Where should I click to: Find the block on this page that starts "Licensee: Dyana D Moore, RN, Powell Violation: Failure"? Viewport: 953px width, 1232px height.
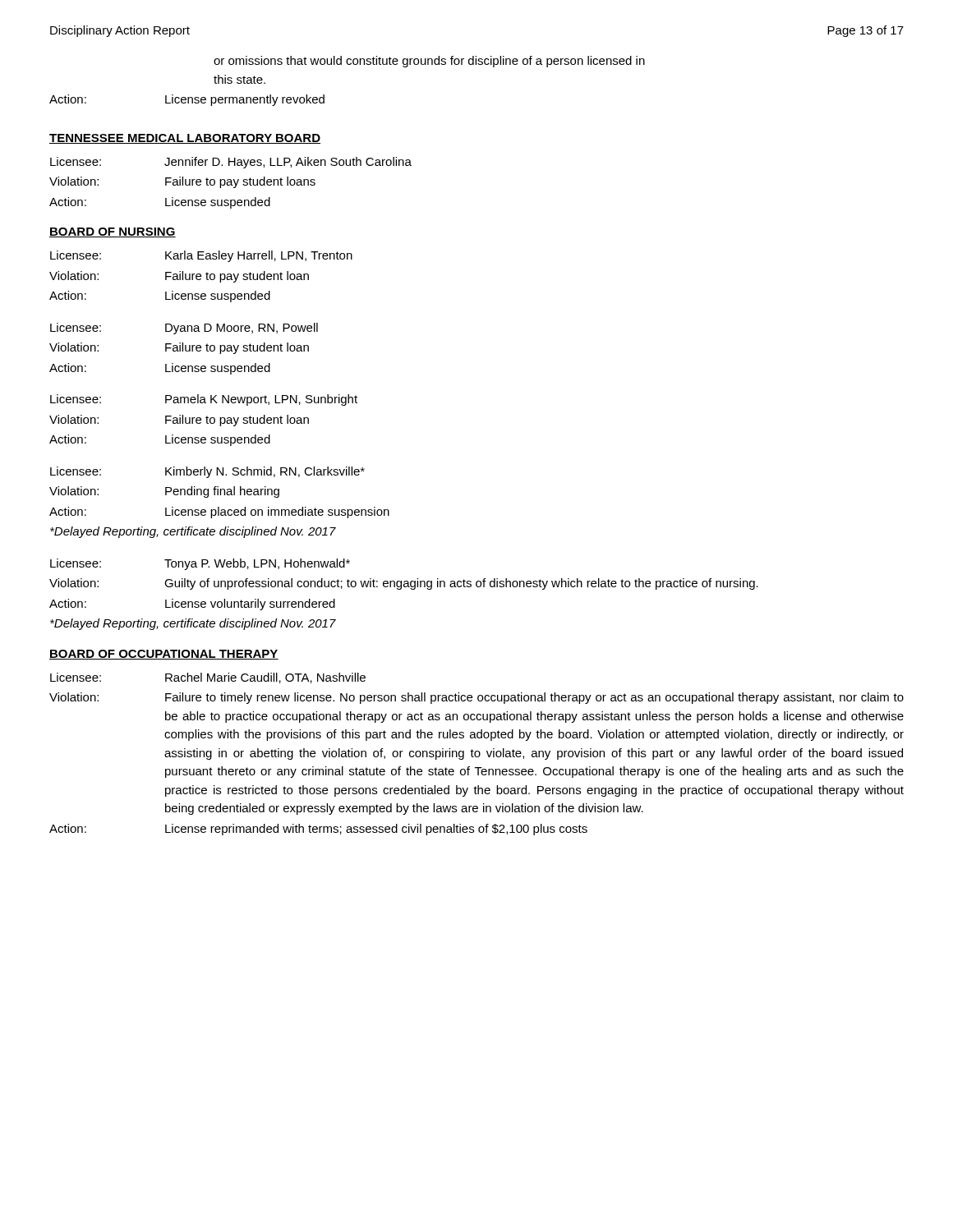(x=184, y=329)
